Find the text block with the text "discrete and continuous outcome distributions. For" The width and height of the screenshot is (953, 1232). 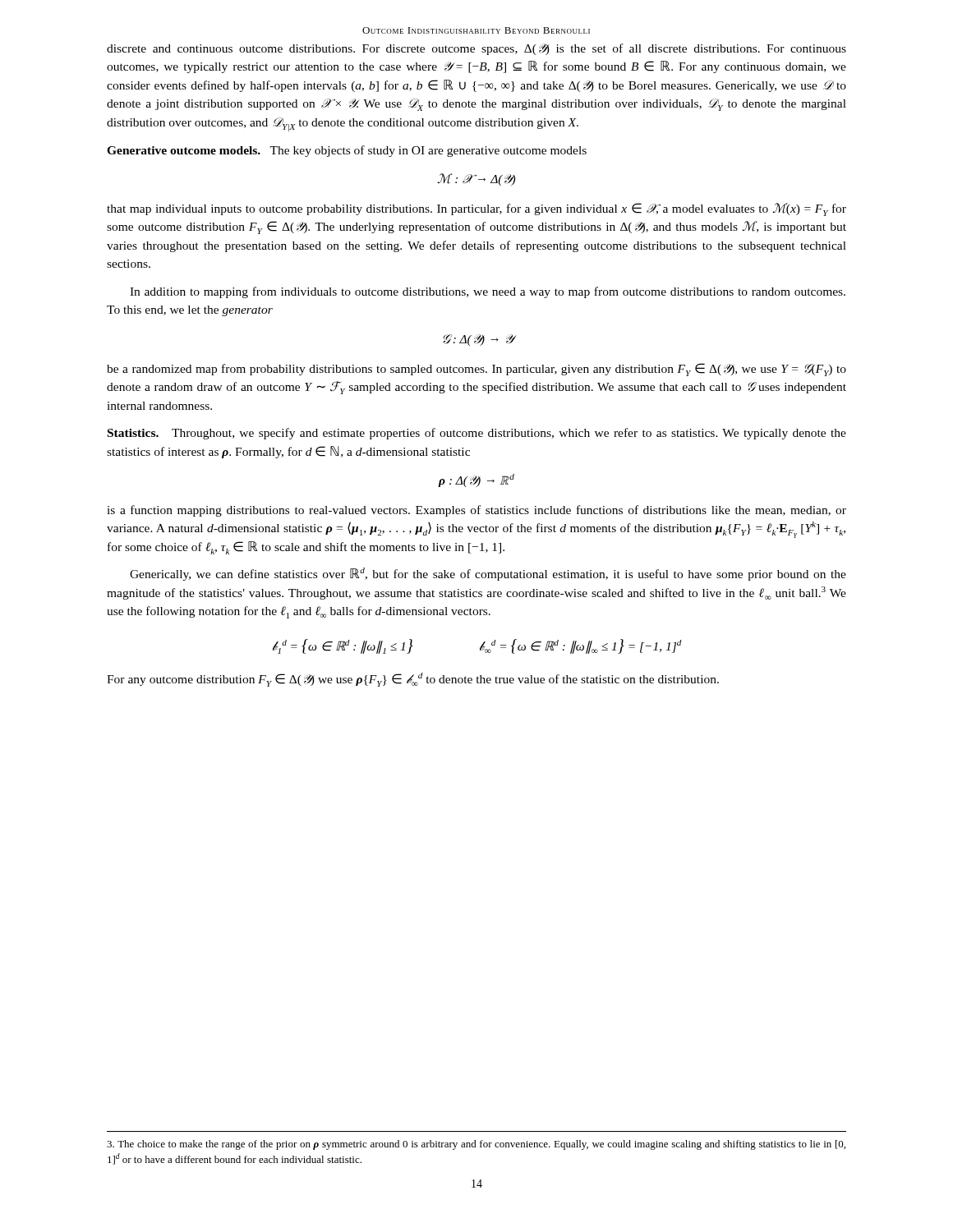point(476,86)
